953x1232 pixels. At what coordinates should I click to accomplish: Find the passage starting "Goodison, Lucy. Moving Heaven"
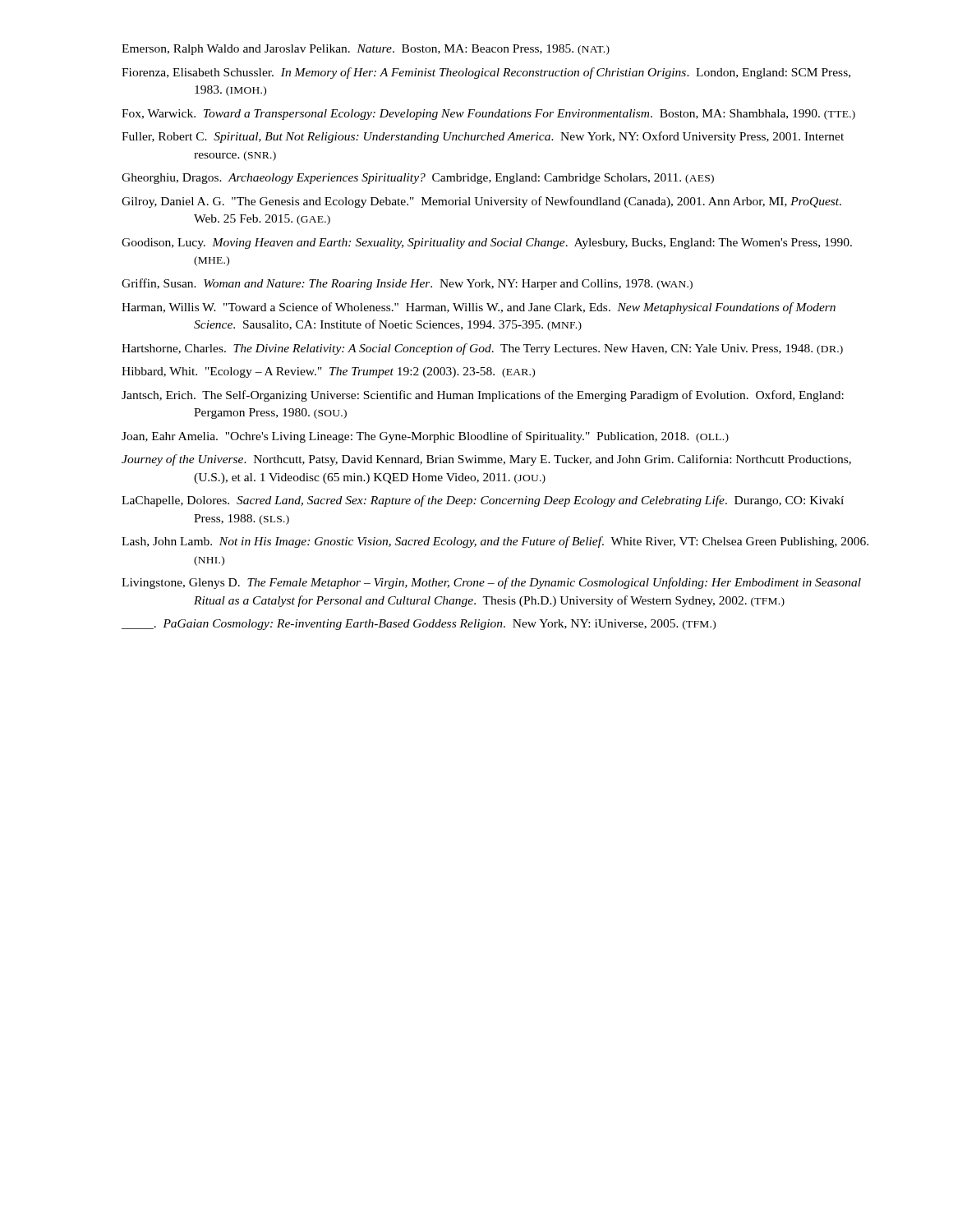tap(487, 251)
